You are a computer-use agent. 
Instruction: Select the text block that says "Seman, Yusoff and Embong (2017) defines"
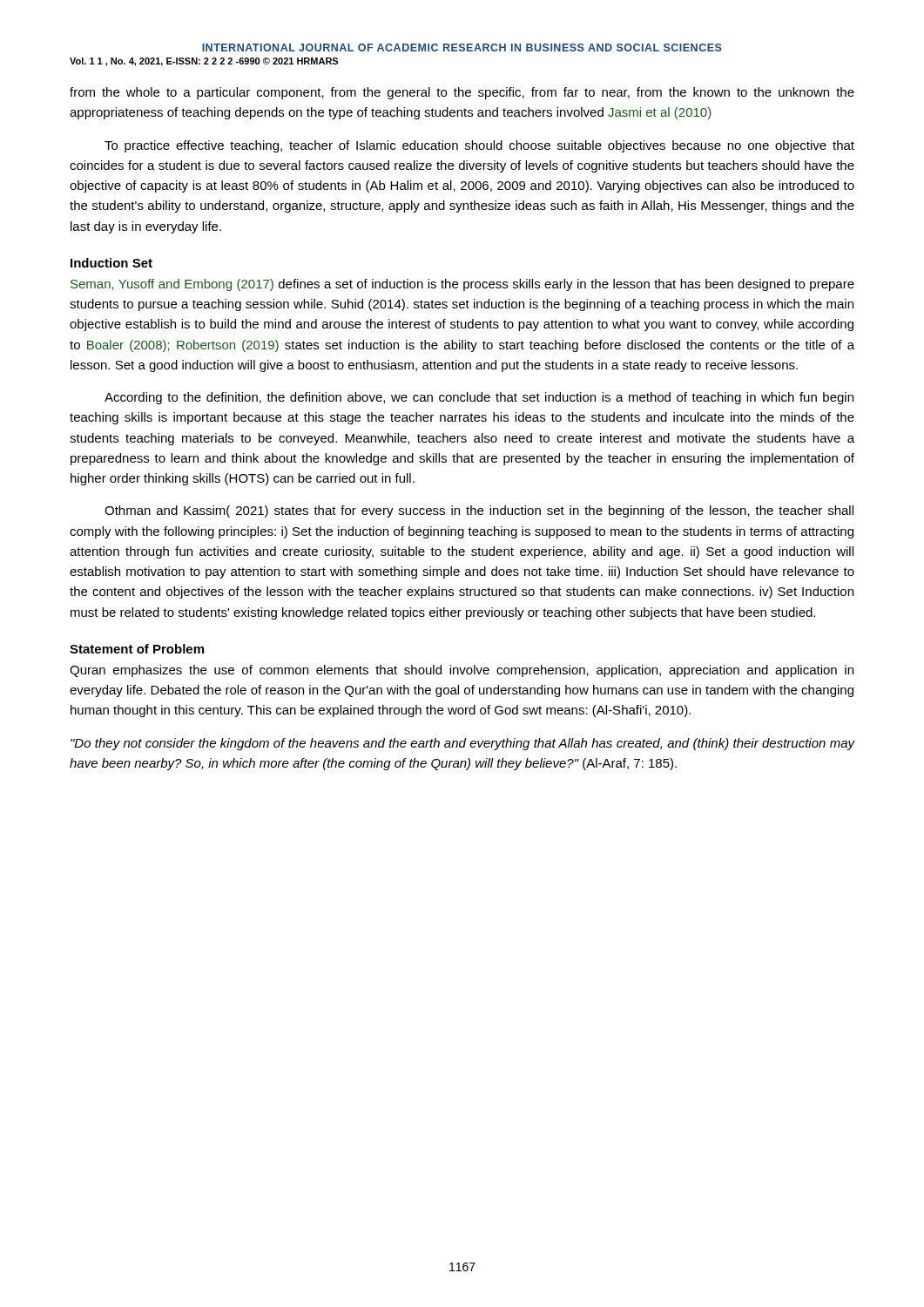point(462,324)
